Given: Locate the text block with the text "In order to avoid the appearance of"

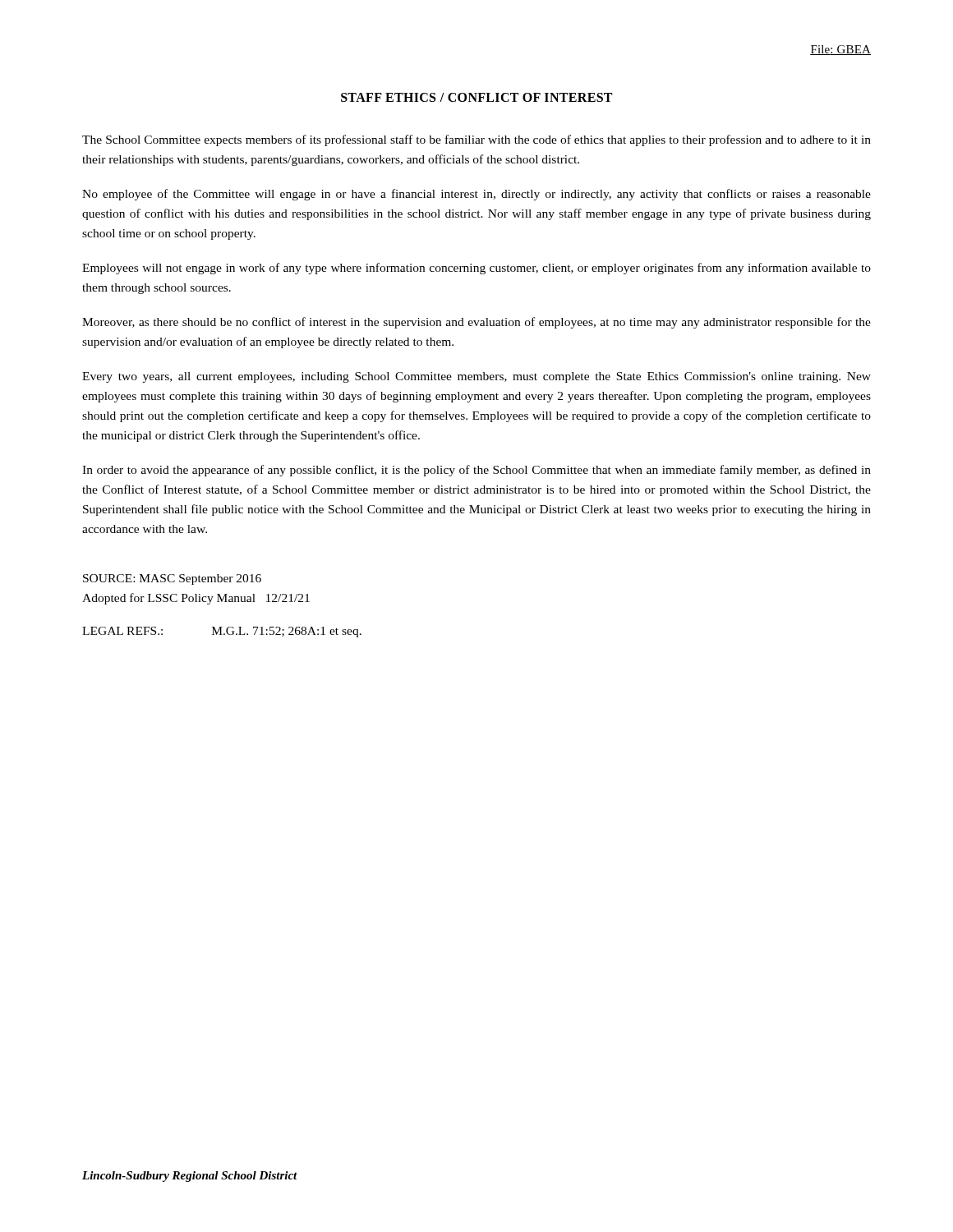Looking at the screenshot, I should click(x=476, y=499).
